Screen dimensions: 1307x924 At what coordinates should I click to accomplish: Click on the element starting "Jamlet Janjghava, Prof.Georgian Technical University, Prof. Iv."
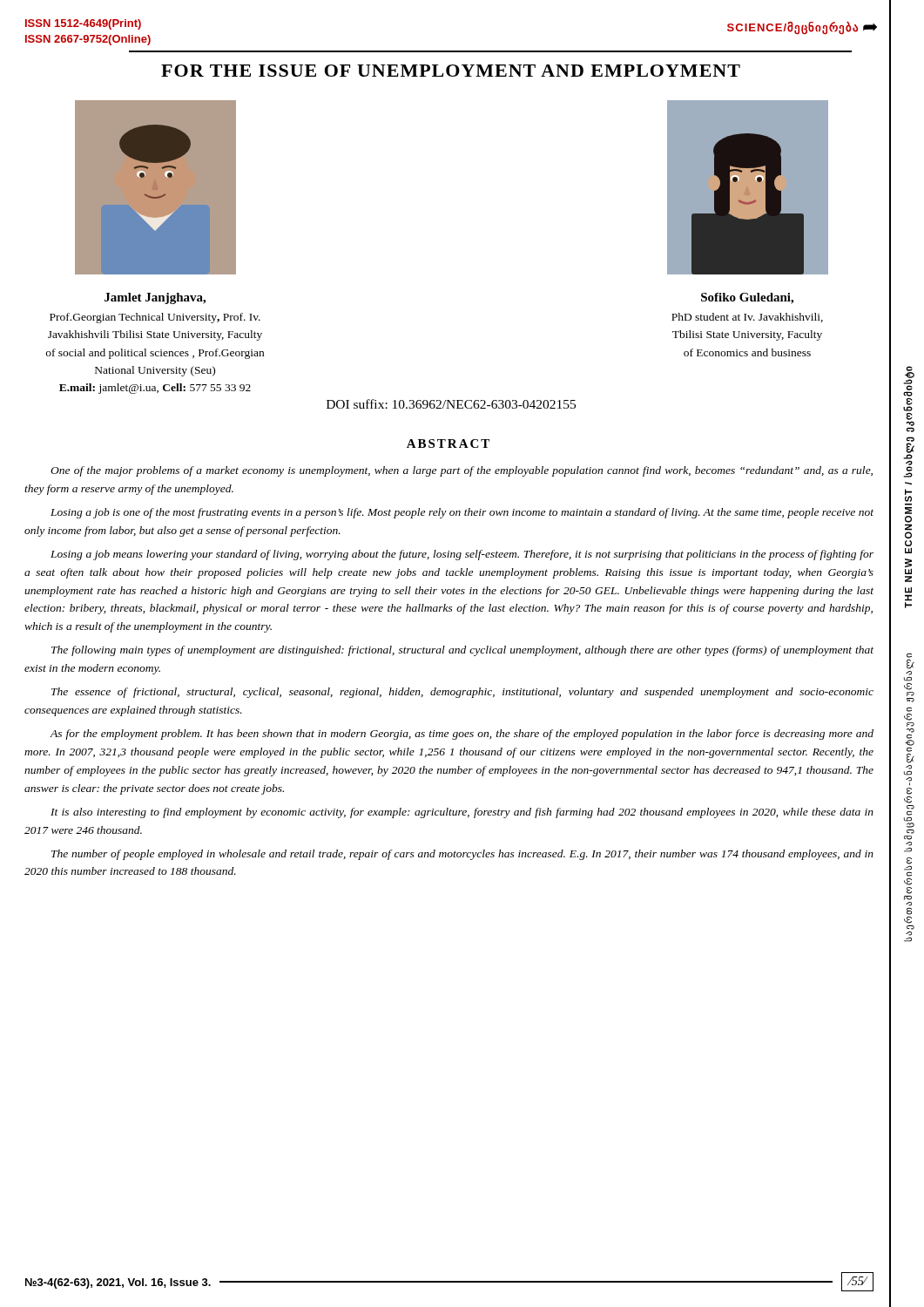(155, 343)
